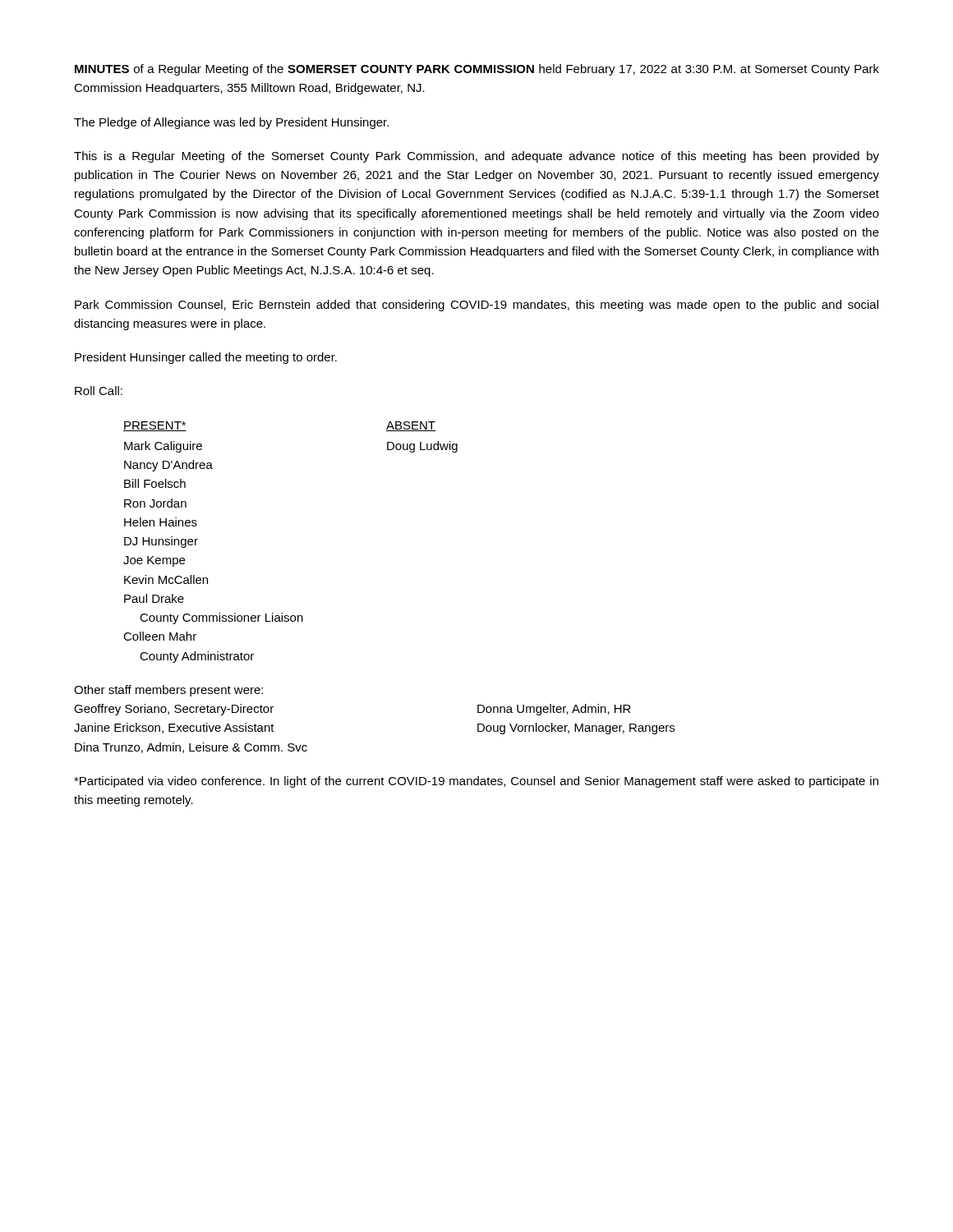Point to the block beginning "Other staff members present"
The width and height of the screenshot is (953, 1232).
pos(476,718)
